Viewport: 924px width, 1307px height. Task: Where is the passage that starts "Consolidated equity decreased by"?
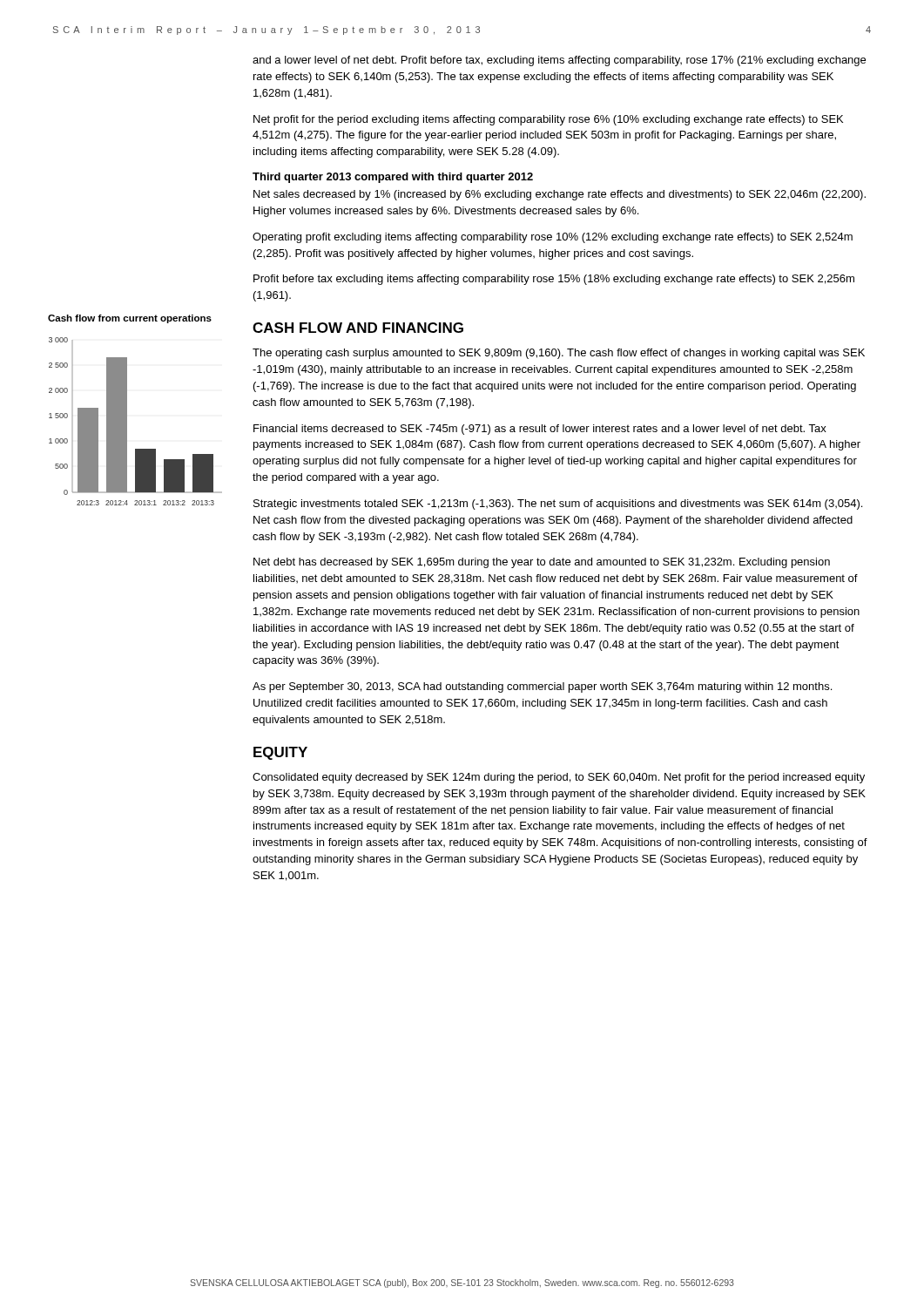click(560, 826)
